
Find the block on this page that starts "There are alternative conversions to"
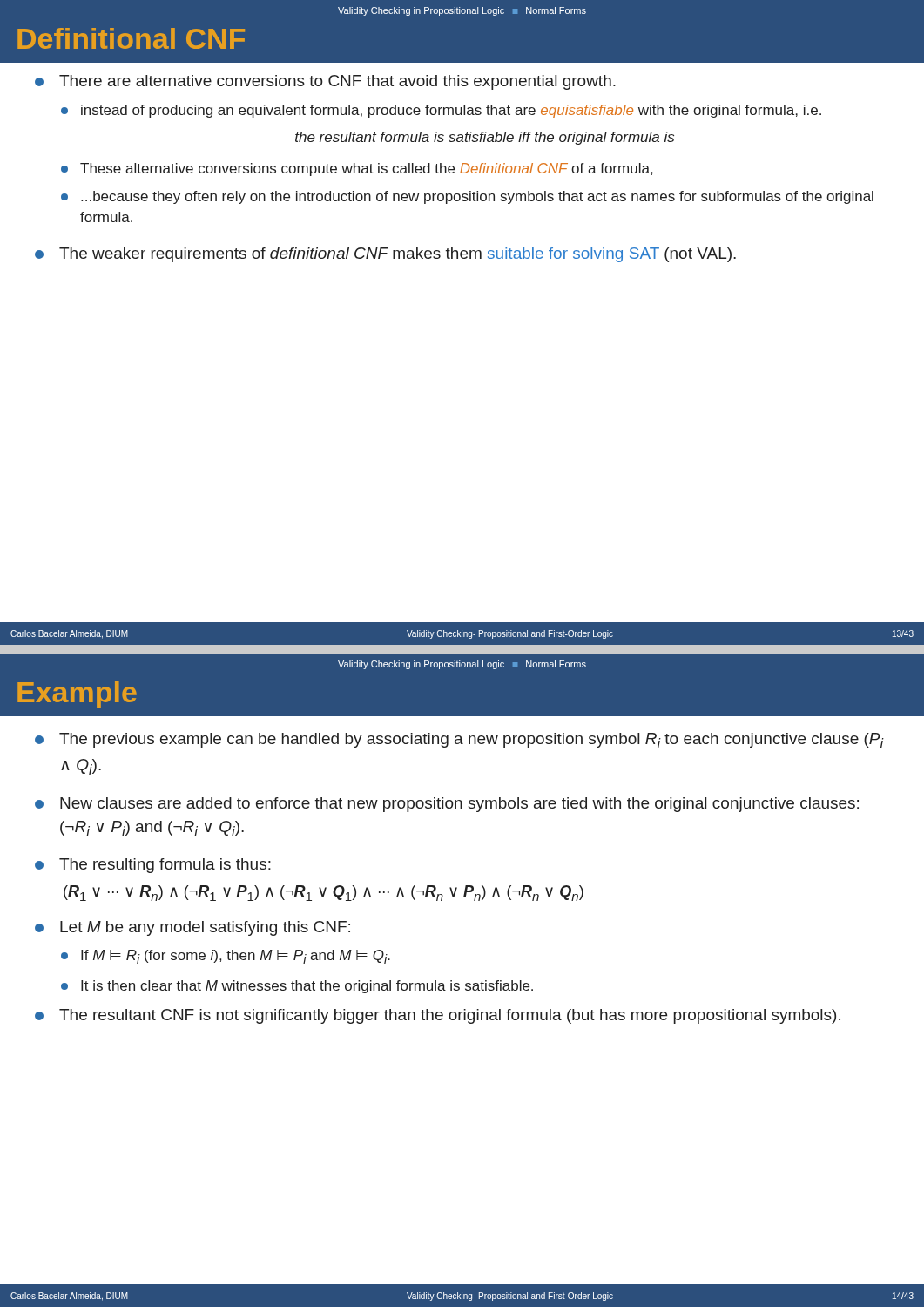click(x=474, y=150)
